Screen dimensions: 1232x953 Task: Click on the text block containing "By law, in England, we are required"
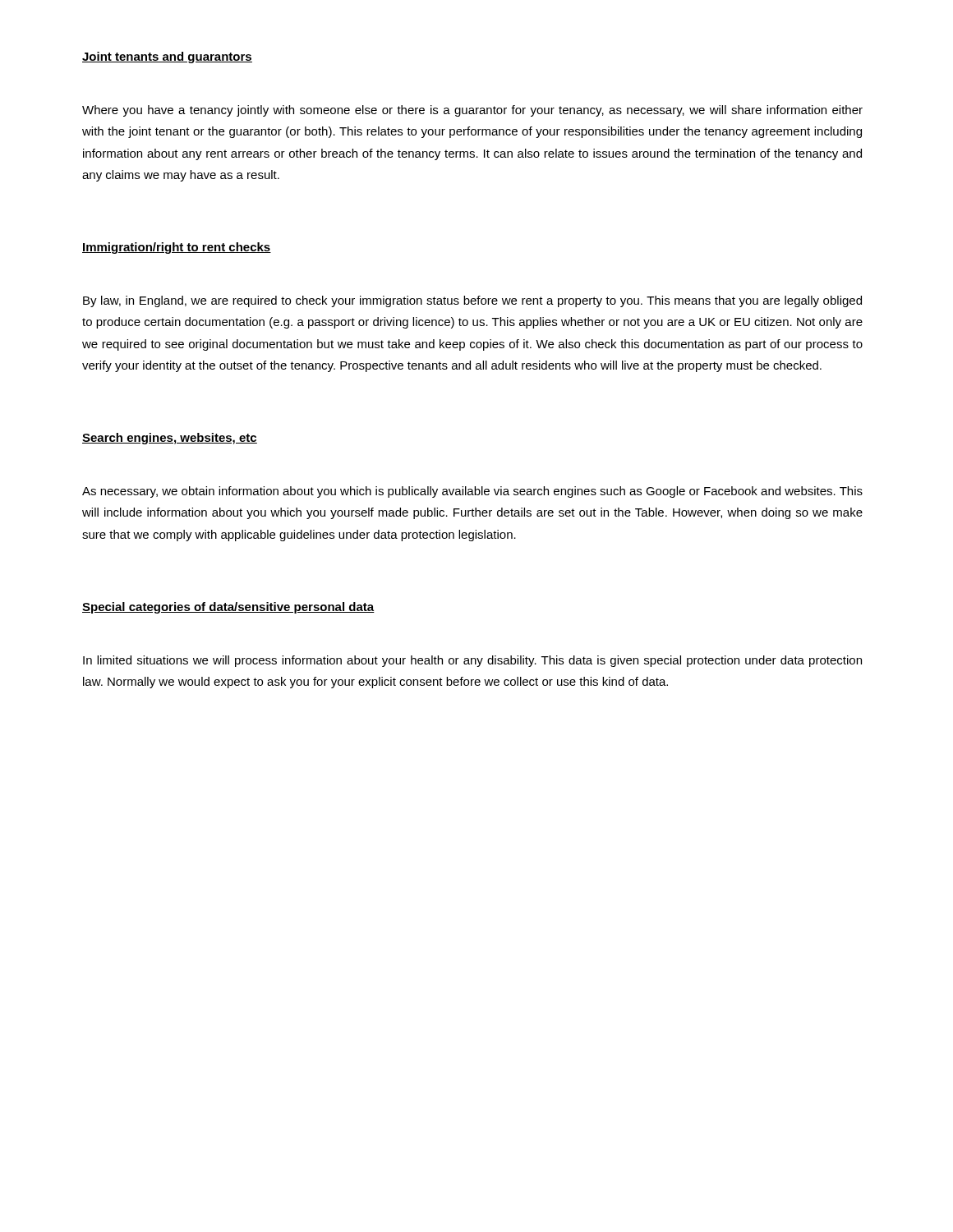point(472,333)
